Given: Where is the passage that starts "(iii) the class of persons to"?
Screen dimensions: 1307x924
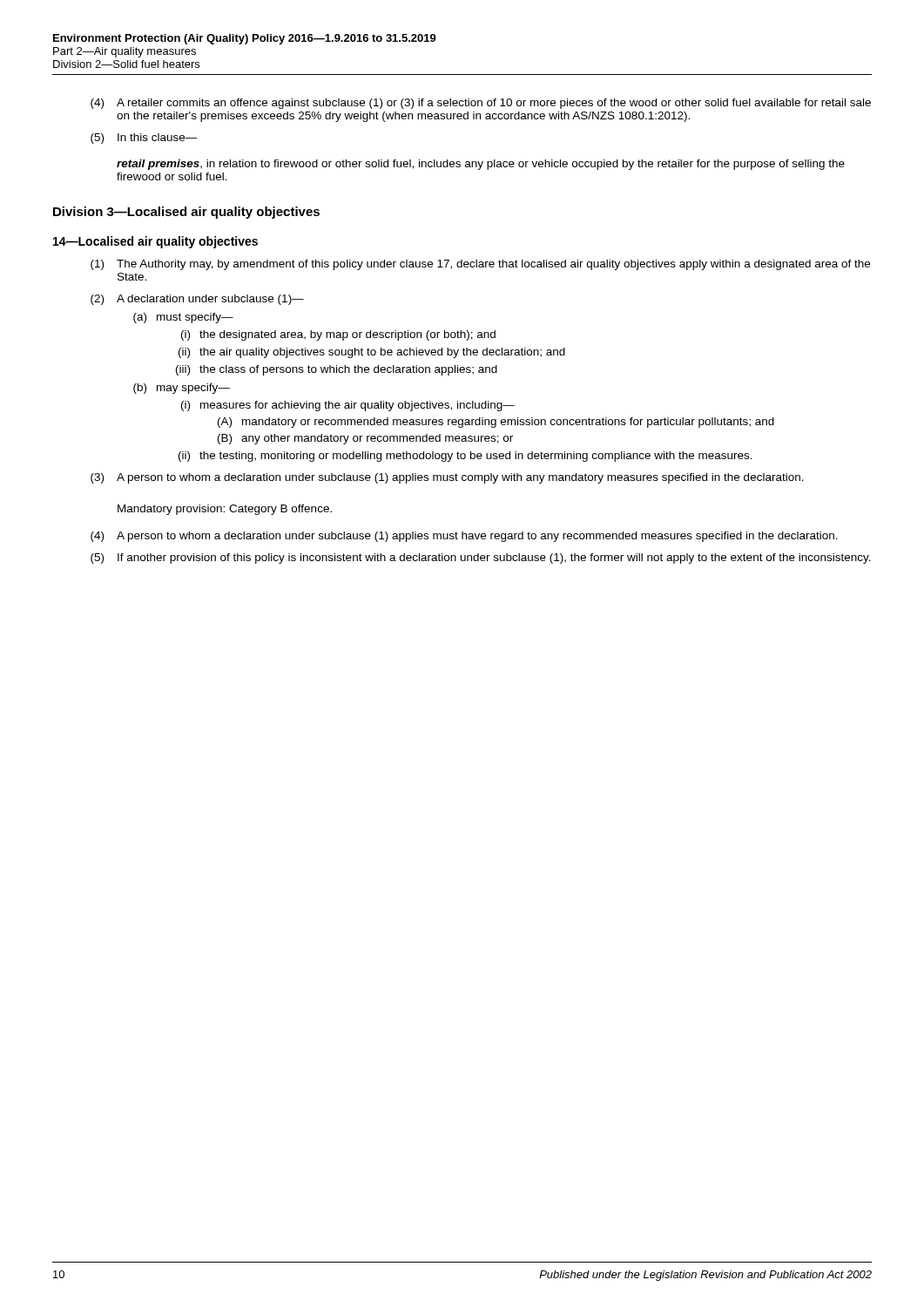Looking at the screenshot, I should (x=337, y=370).
